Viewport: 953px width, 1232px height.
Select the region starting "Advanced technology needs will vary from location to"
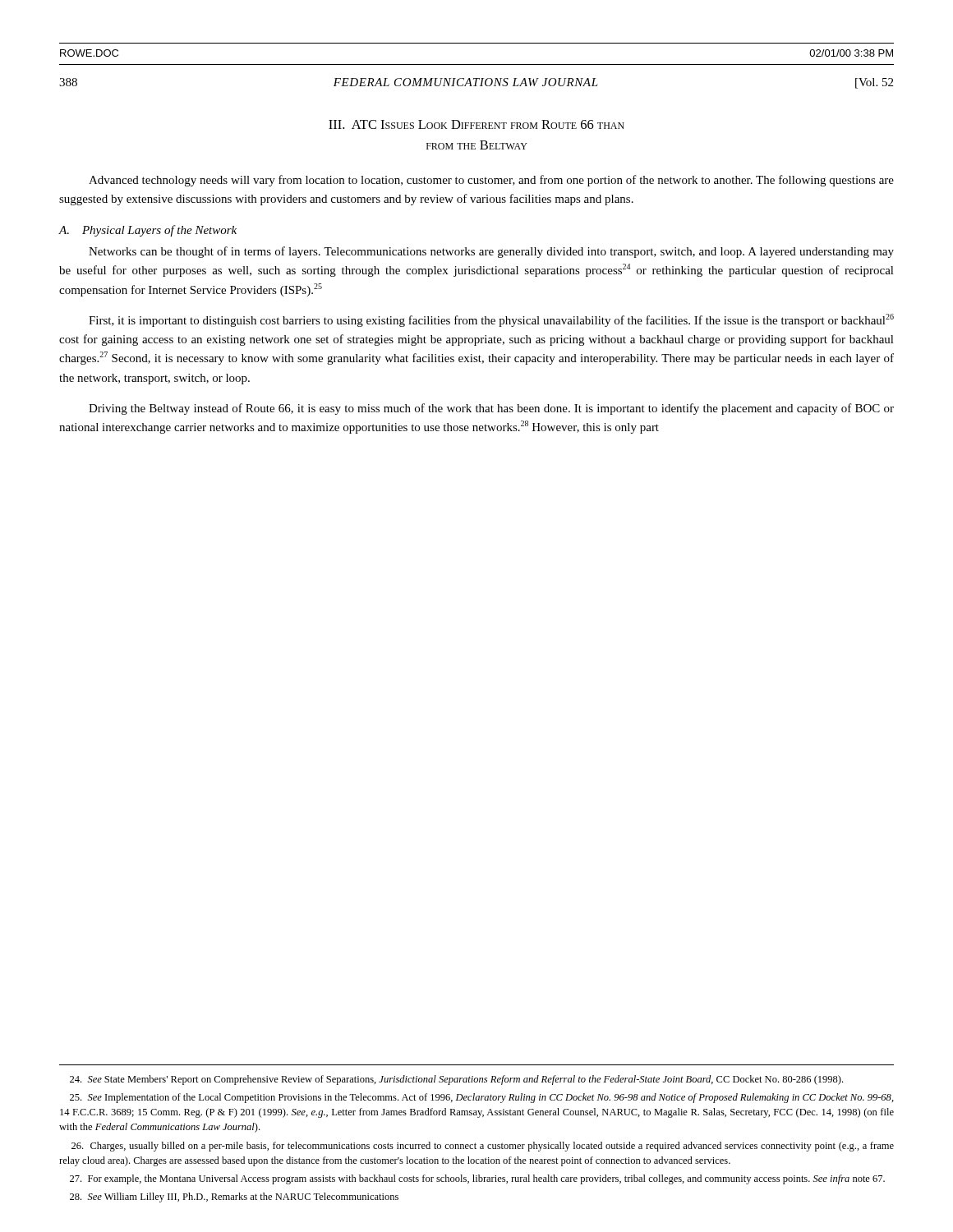[476, 189]
